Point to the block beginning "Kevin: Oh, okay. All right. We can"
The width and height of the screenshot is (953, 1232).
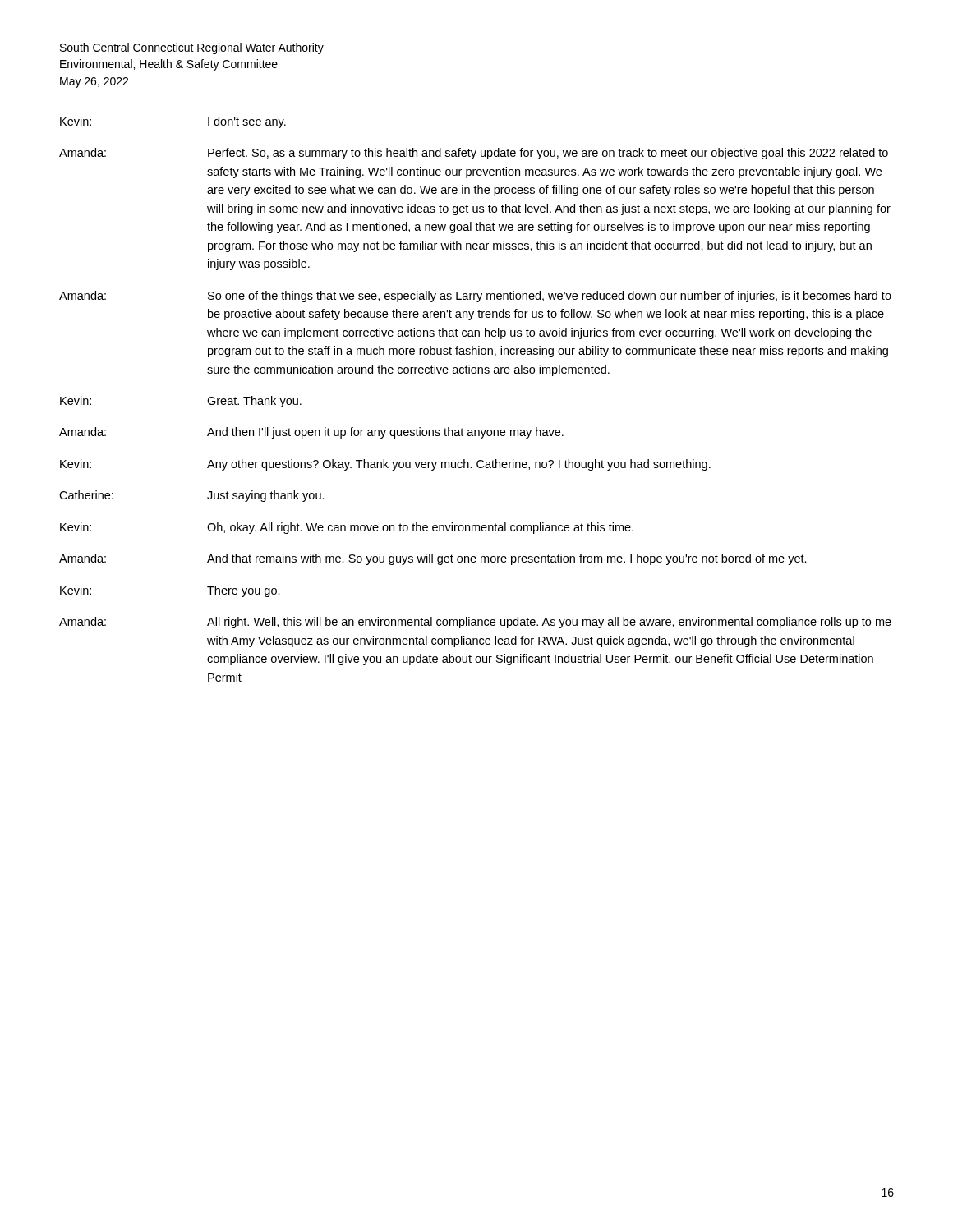tap(476, 527)
